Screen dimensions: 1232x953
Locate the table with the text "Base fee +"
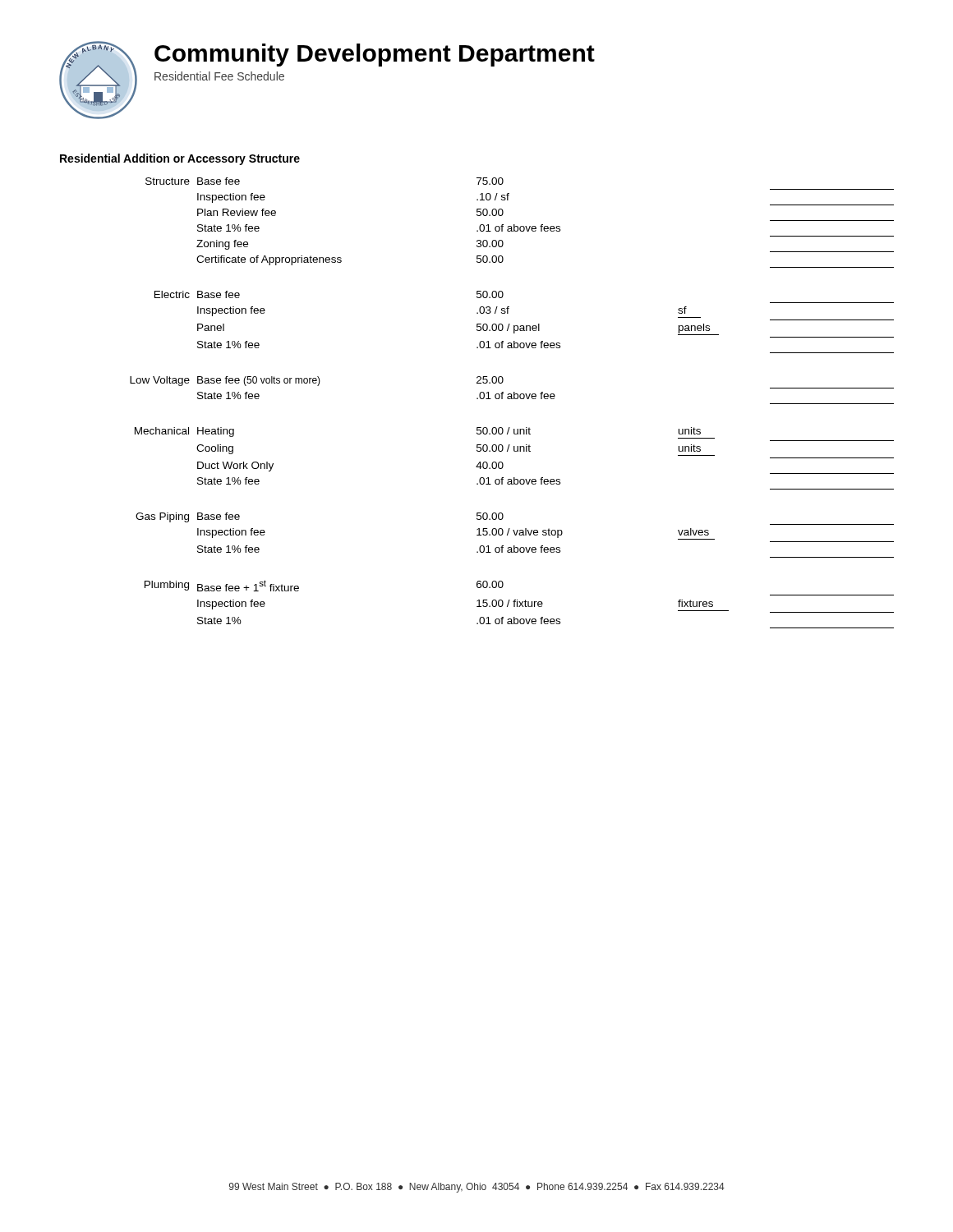point(476,401)
